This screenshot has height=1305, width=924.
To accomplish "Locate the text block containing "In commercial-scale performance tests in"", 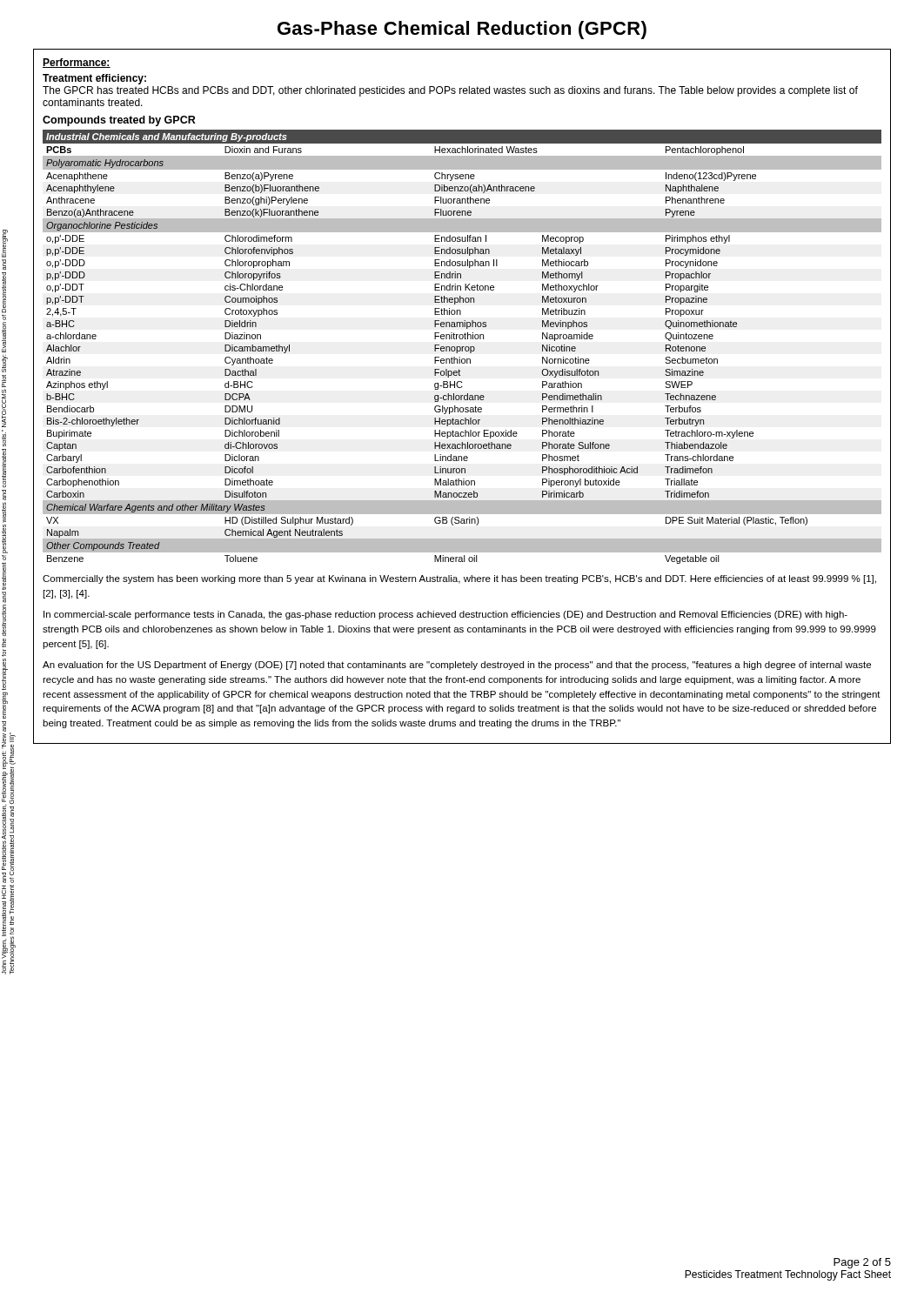I will (x=459, y=629).
